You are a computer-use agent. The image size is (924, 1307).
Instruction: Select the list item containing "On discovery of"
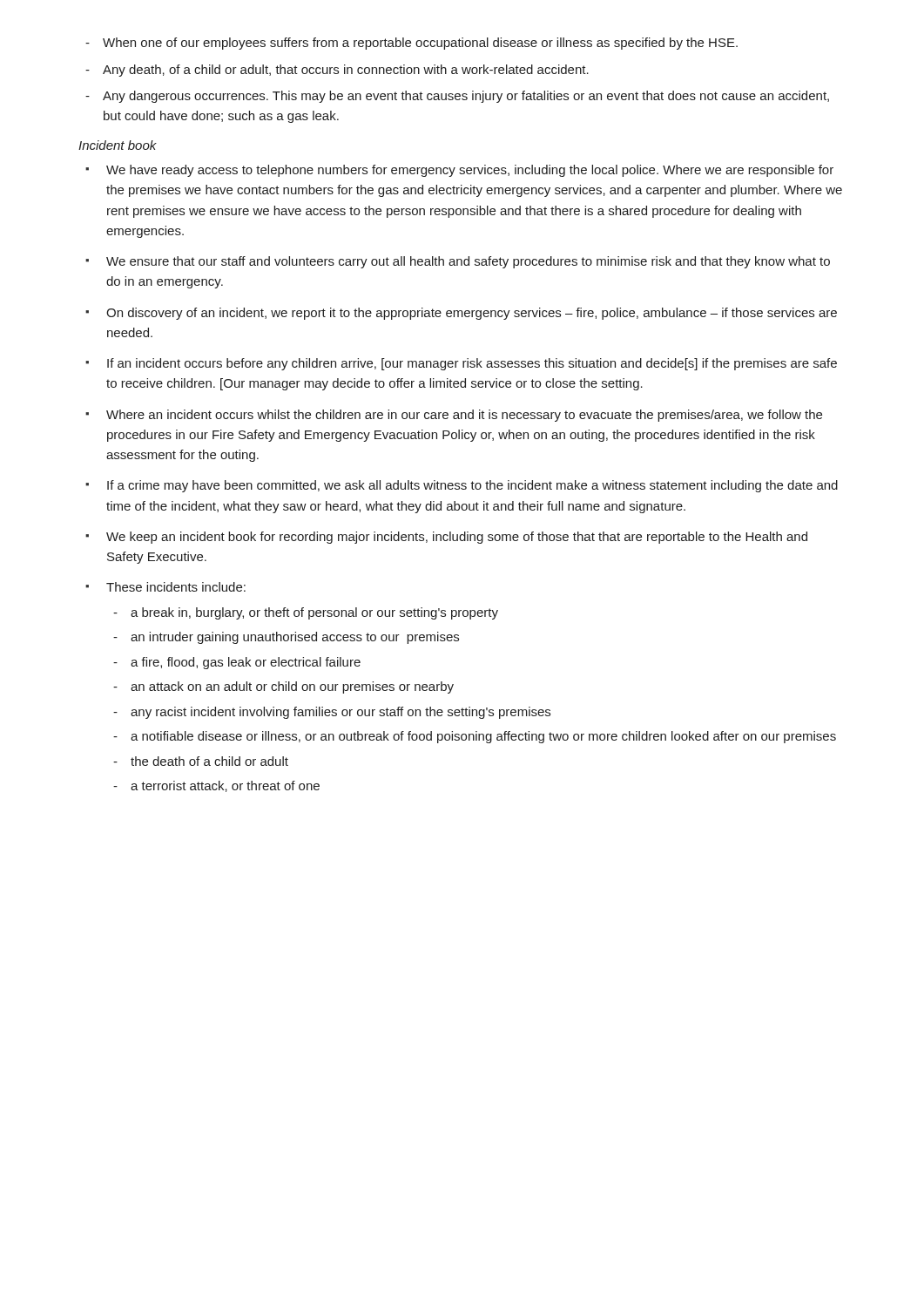[x=472, y=322]
